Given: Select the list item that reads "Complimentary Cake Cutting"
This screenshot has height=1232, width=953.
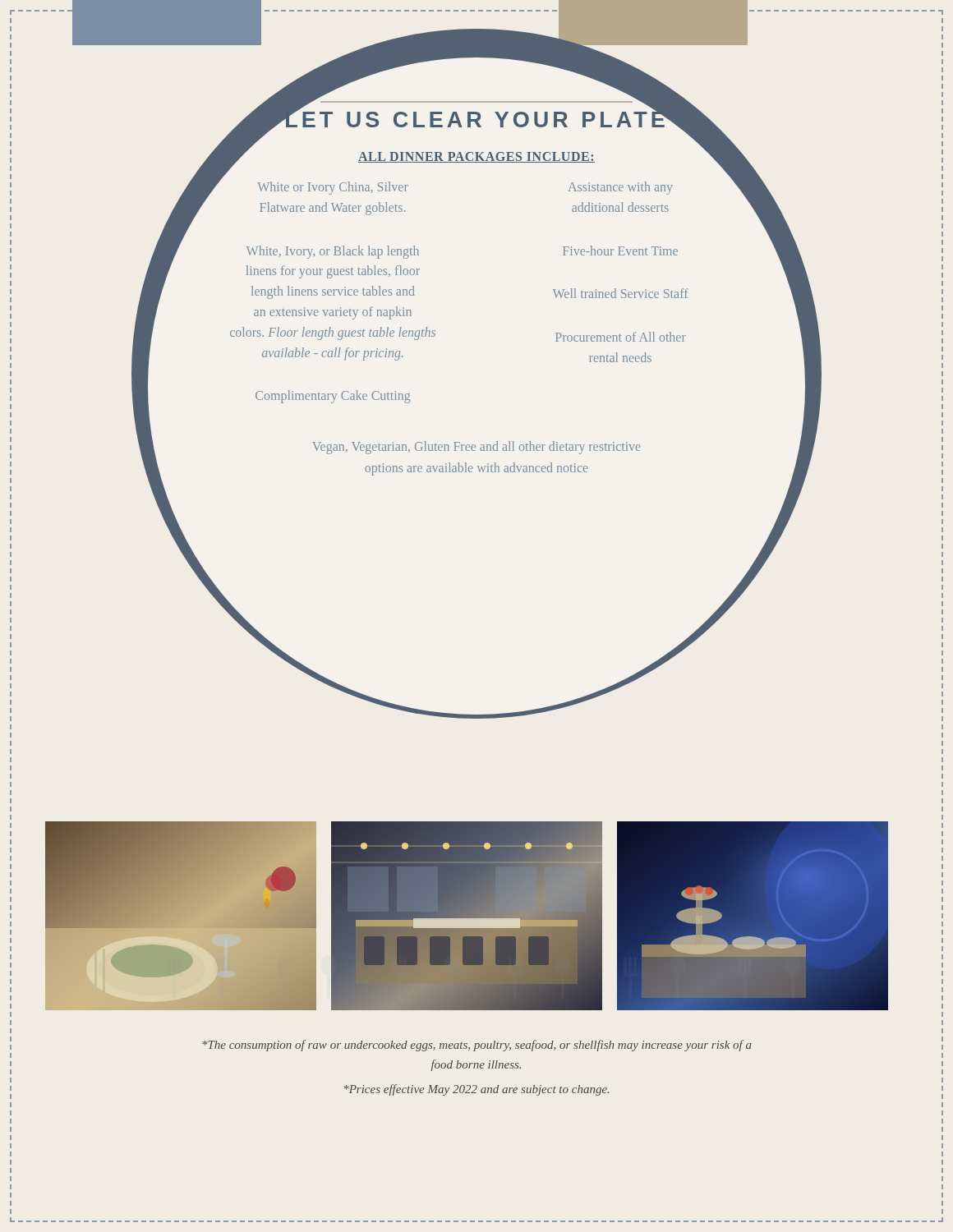Looking at the screenshot, I should (x=333, y=396).
